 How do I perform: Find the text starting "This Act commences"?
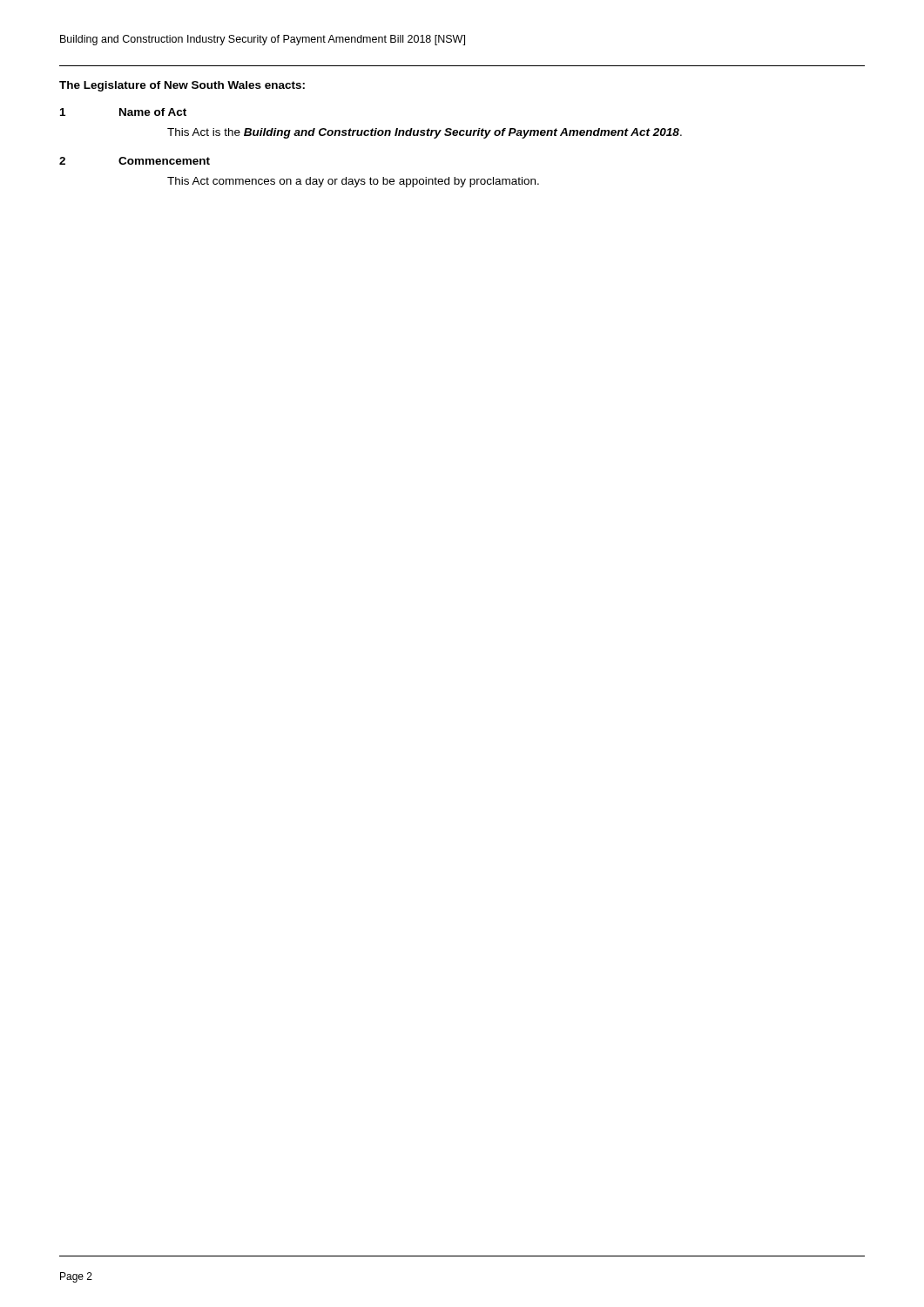pyautogui.click(x=353, y=181)
